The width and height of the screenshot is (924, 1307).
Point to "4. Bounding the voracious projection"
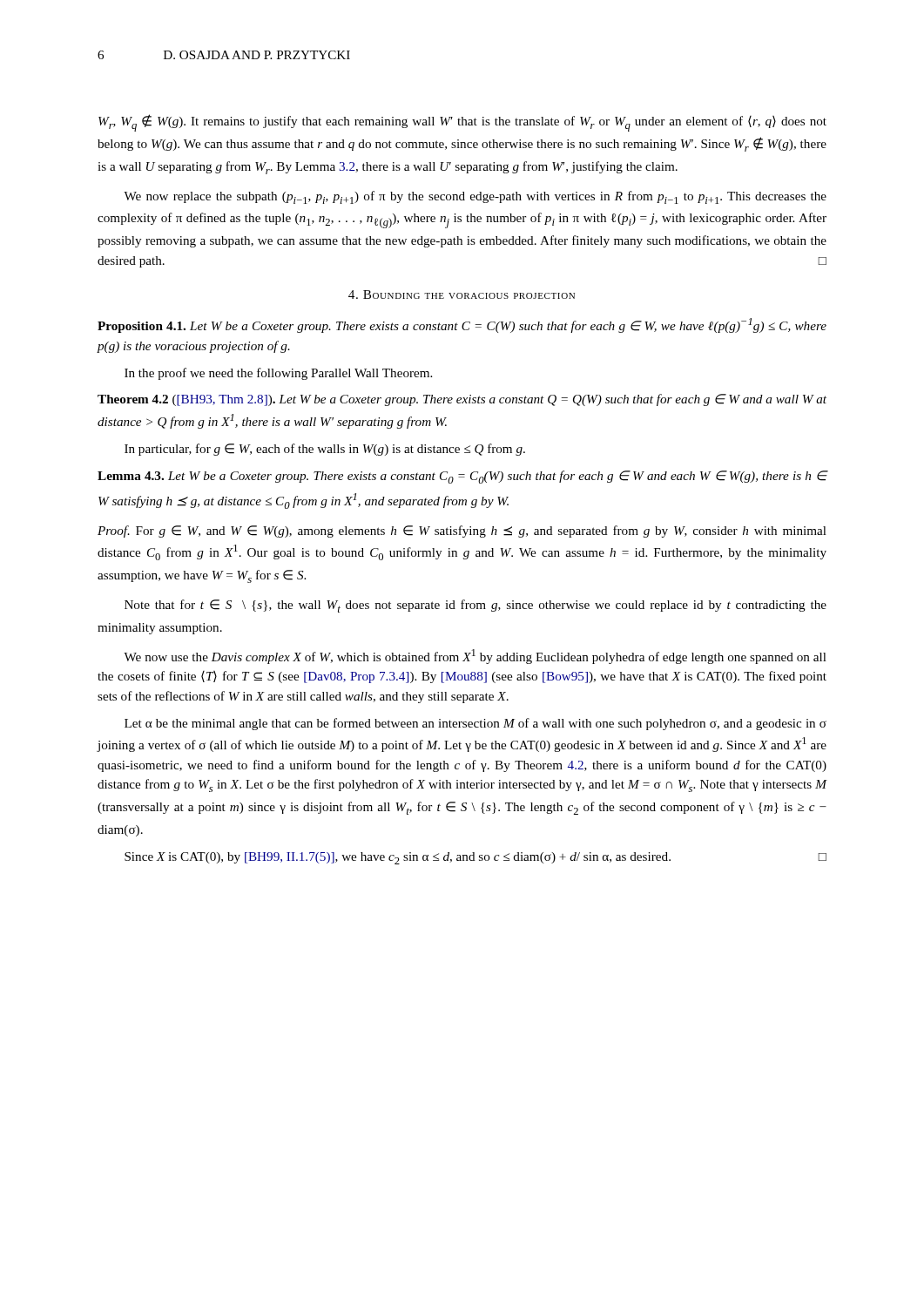tap(462, 294)
